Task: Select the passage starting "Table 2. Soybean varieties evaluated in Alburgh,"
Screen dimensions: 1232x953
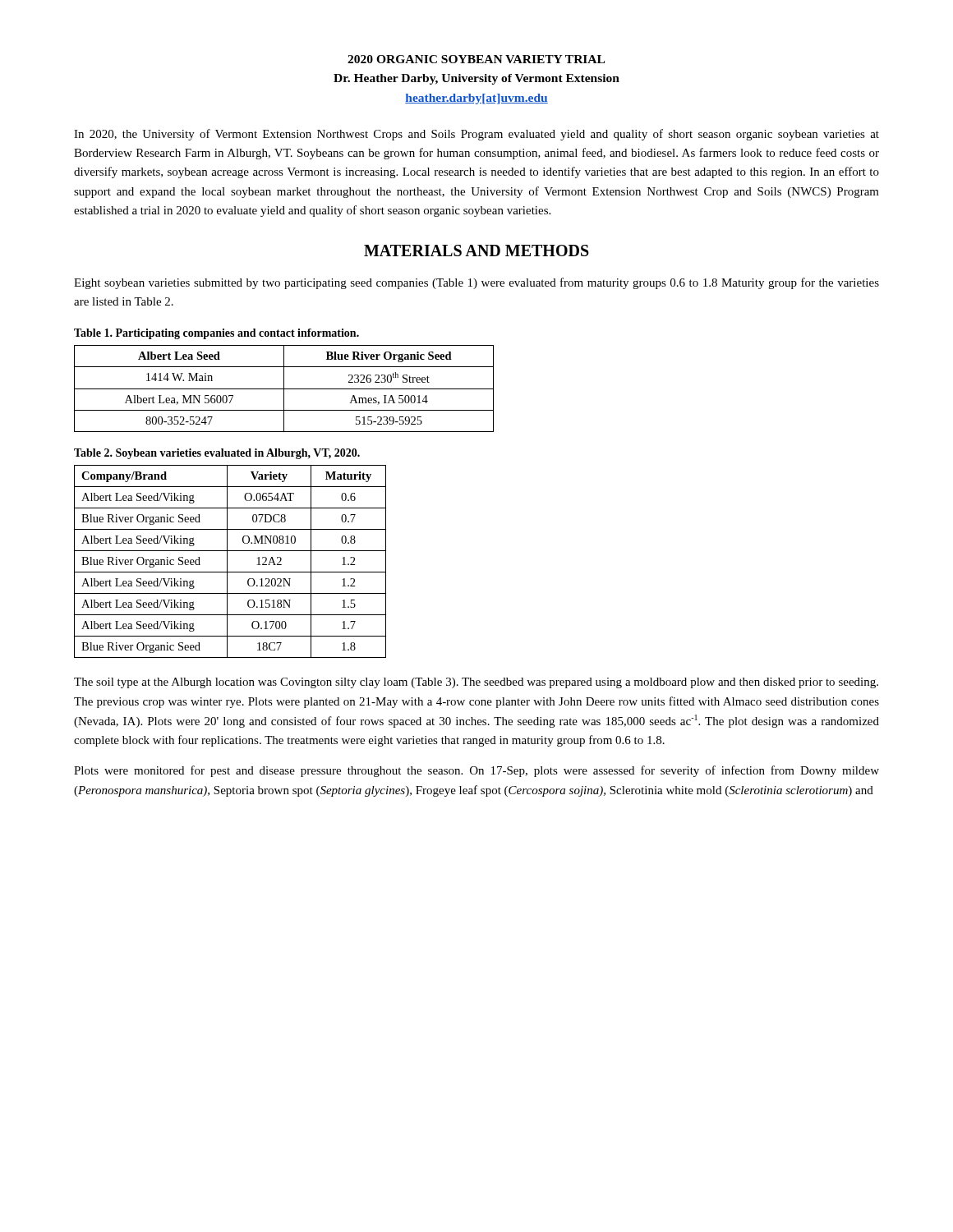Action: pos(217,453)
